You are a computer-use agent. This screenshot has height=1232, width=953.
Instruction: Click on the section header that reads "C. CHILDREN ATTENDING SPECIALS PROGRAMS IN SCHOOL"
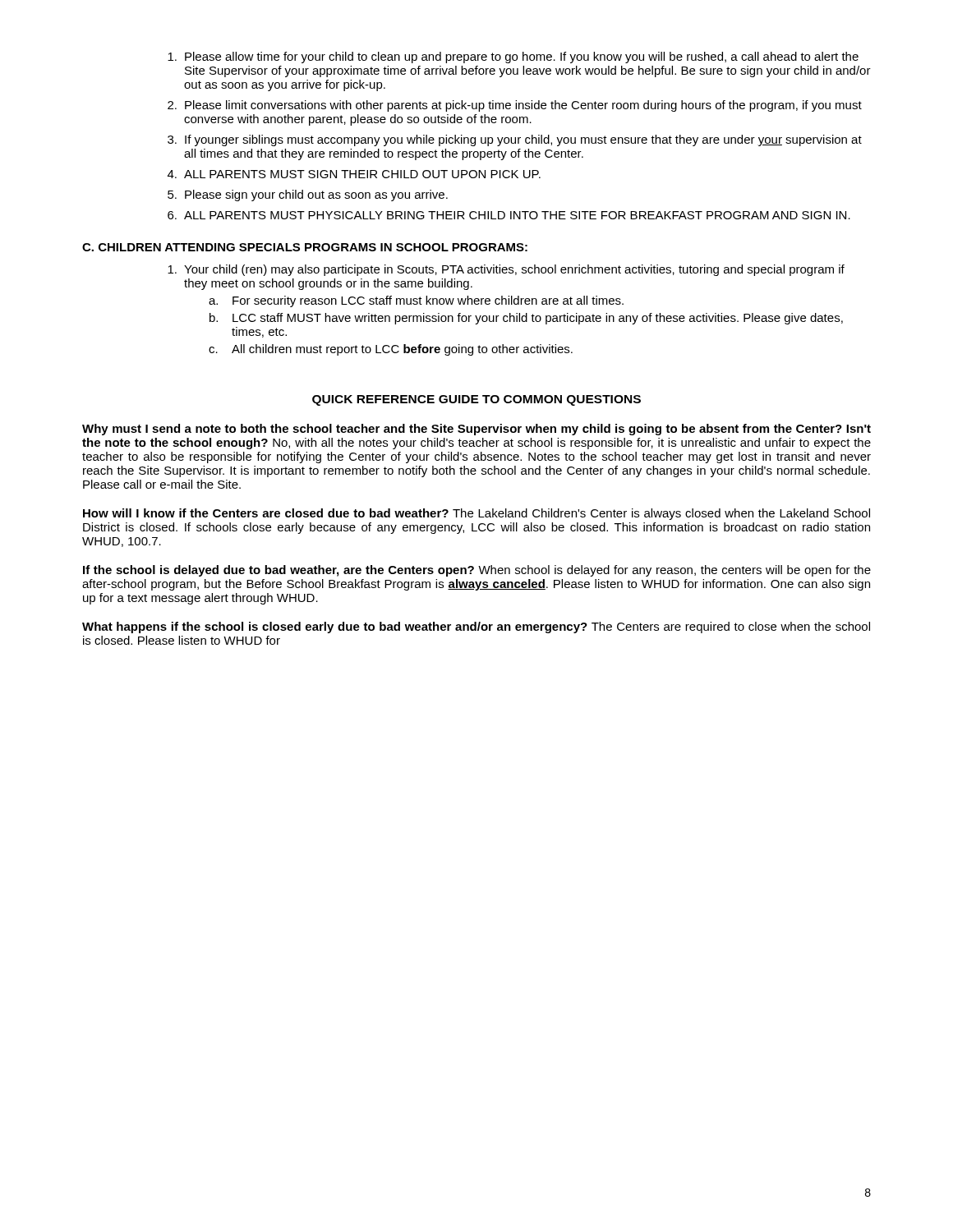305,247
